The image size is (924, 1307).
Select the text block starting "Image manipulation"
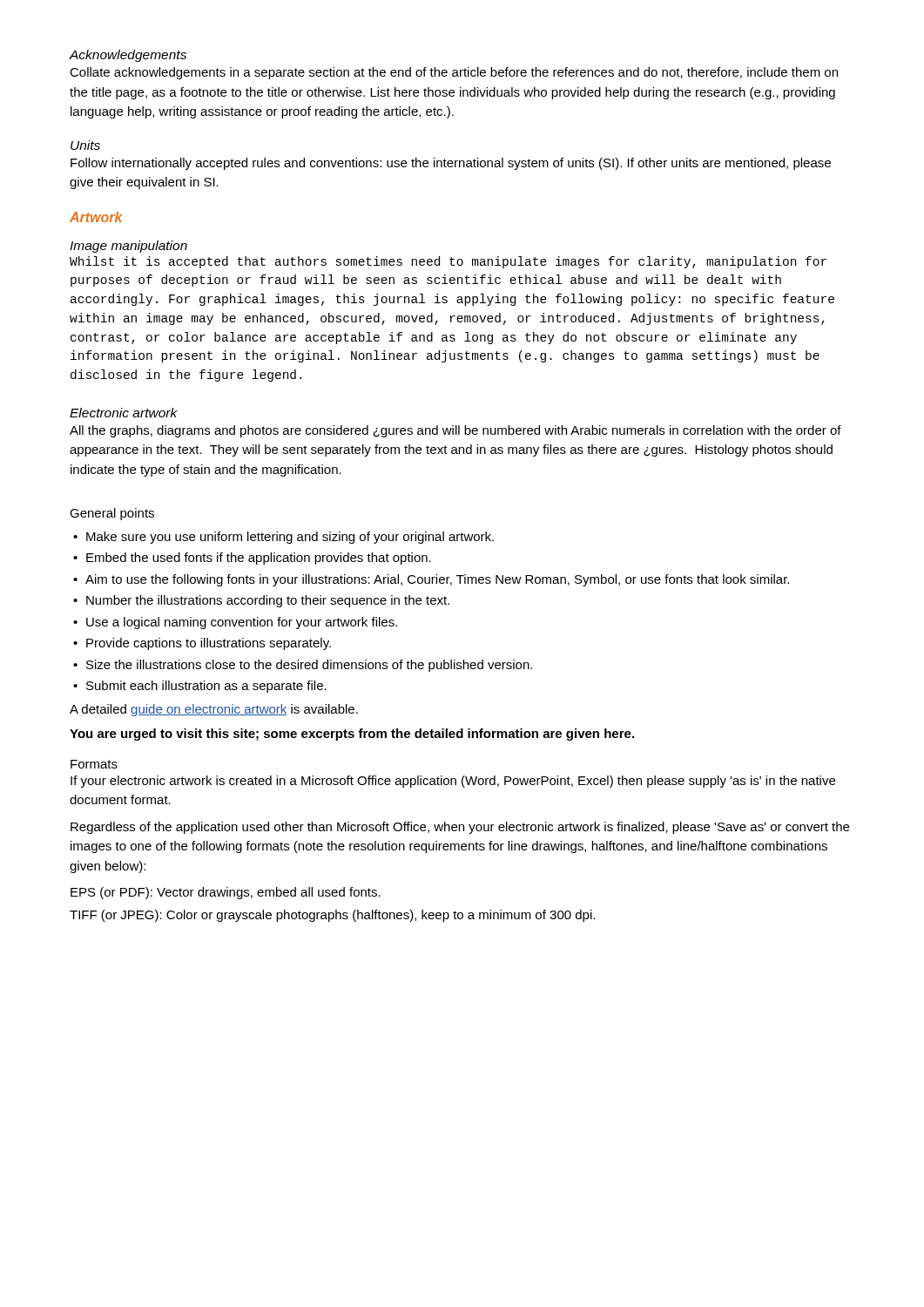[129, 245]
